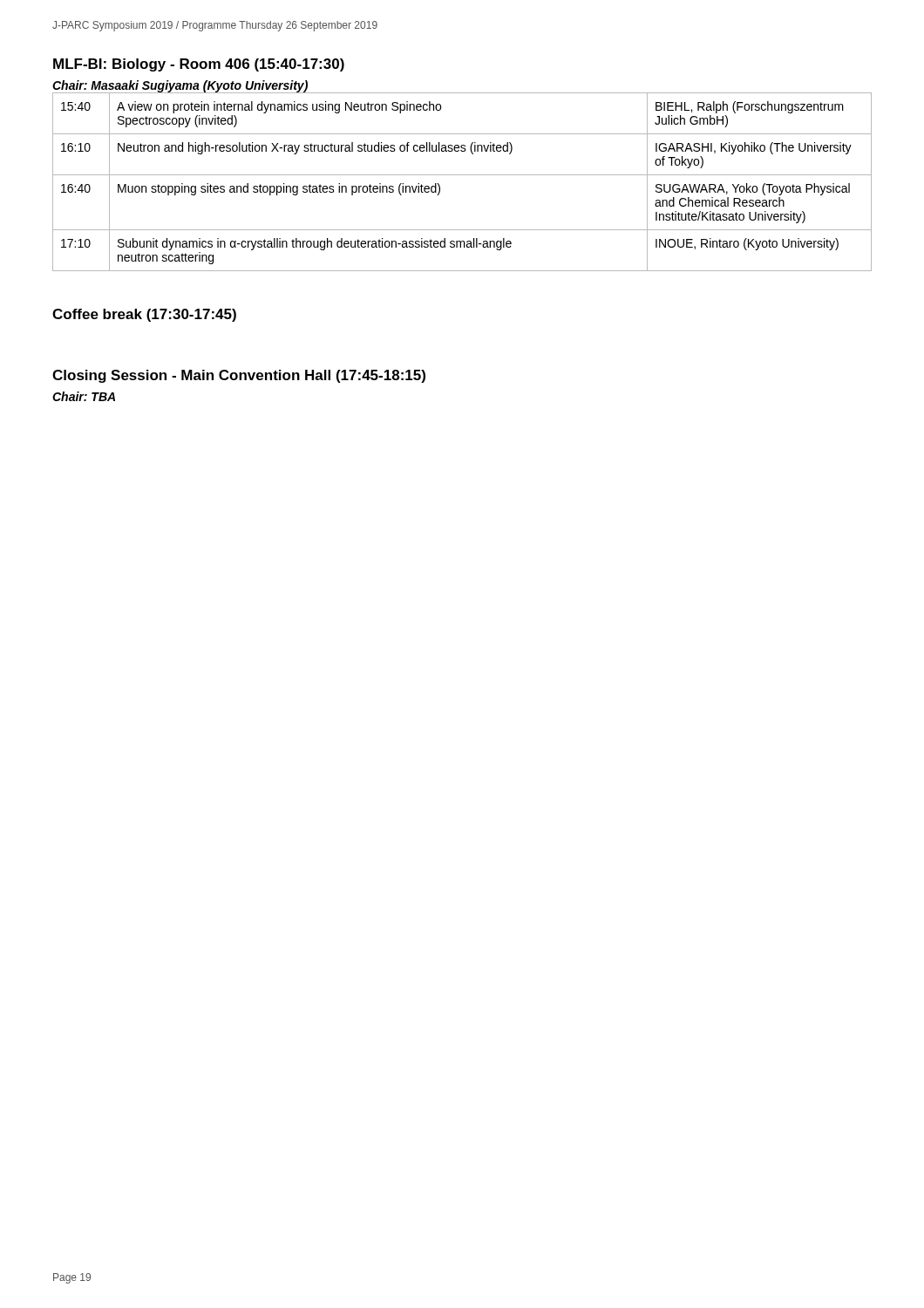Image resolution: width=924 pixels, height=1308 pixels.
Task: Find "MLF-BI: Biology - Room 406 (15:40-17:30)" on this page
Action: point(198,64)
